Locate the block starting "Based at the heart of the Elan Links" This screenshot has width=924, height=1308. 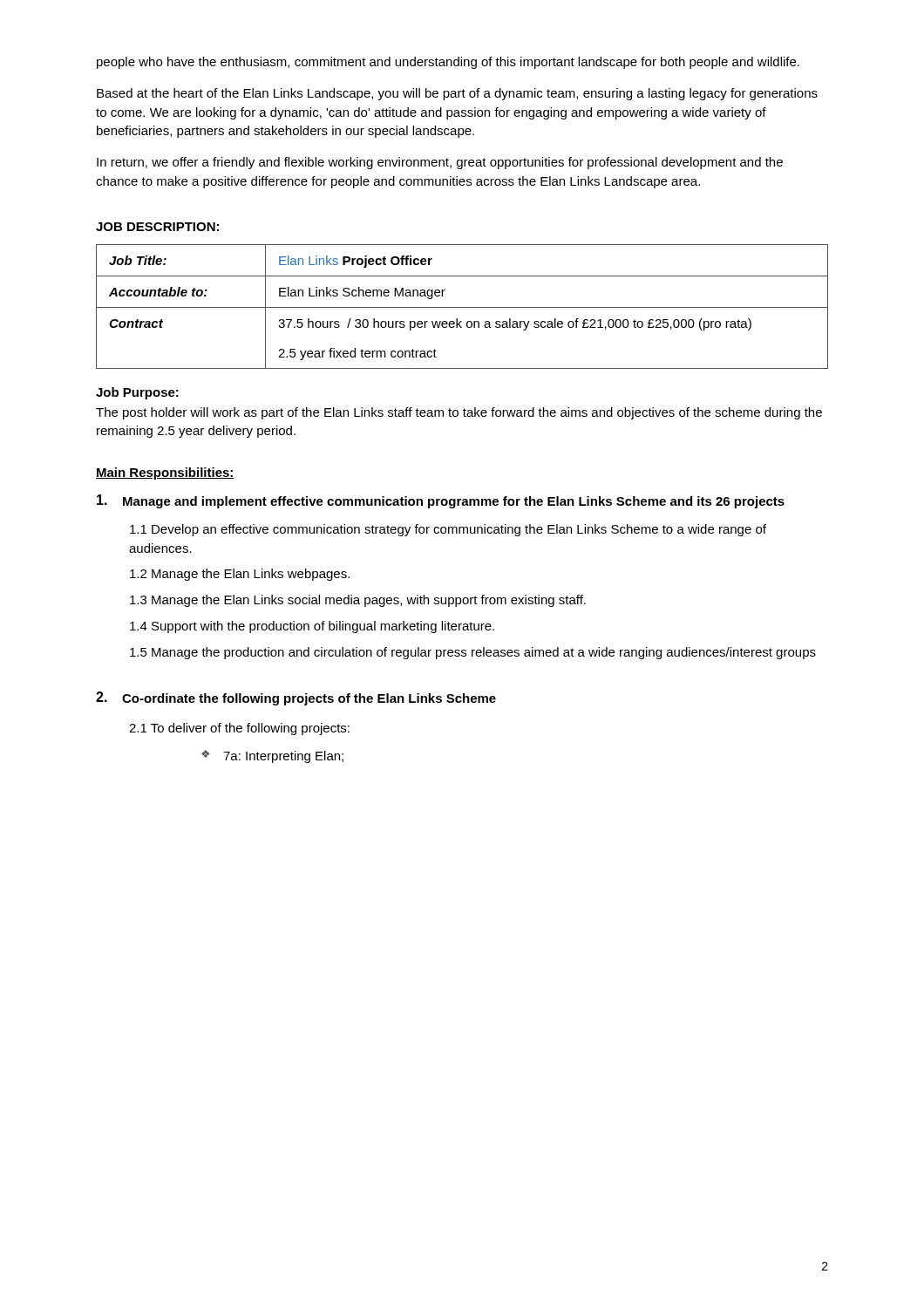(x=457, y=112)
